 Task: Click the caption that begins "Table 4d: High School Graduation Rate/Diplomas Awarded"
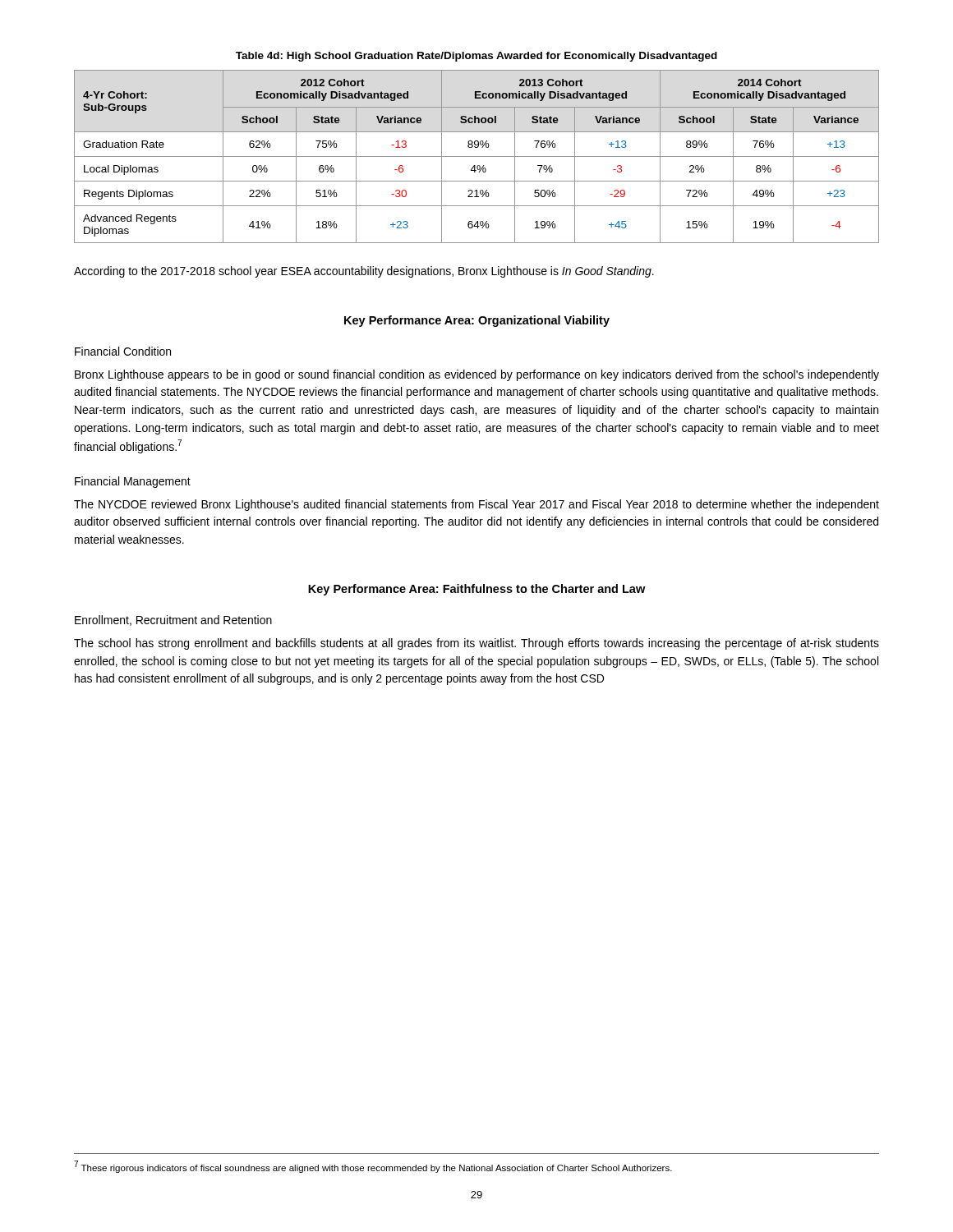point(476,55)
